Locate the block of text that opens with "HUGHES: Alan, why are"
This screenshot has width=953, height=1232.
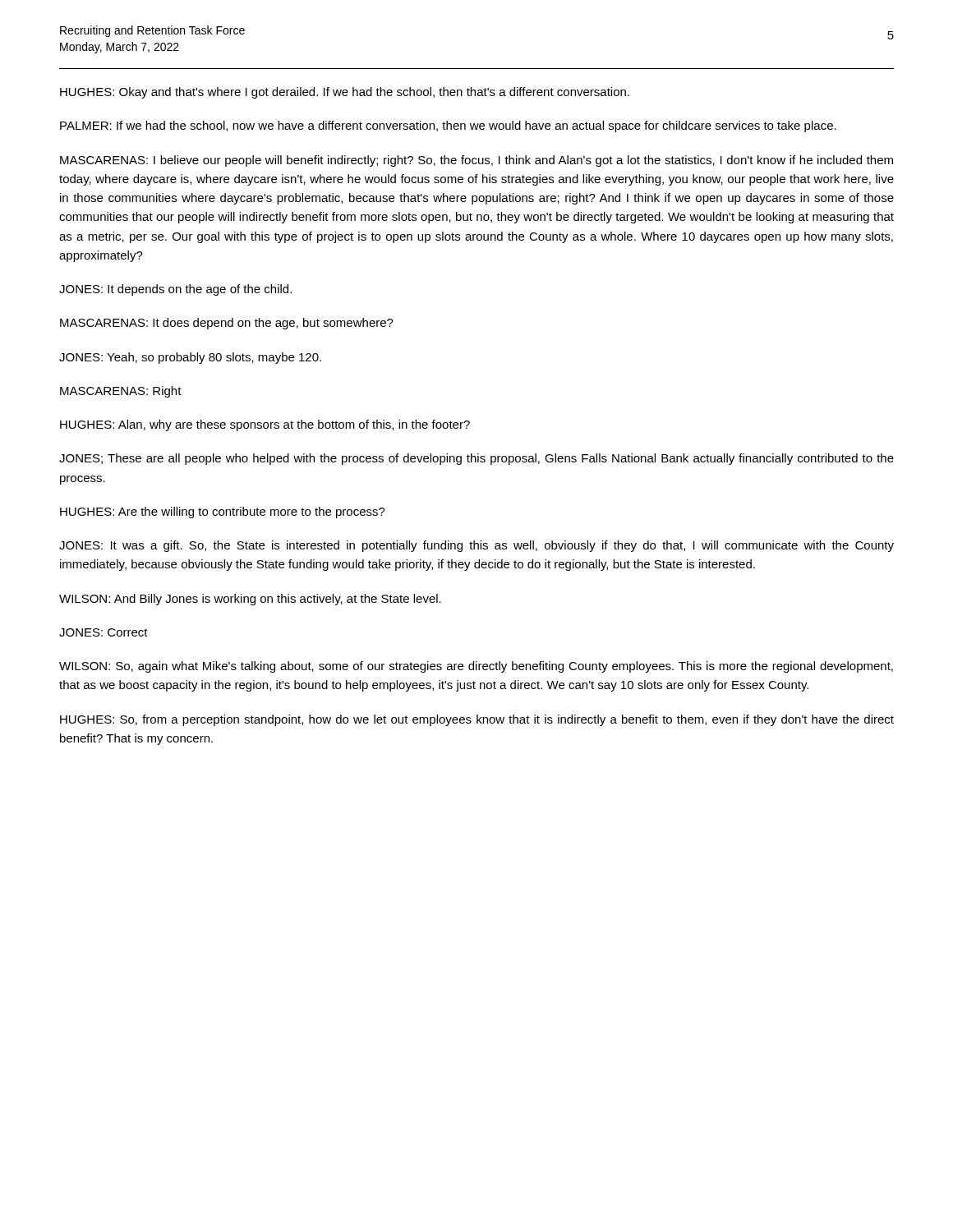click(265, 424)
